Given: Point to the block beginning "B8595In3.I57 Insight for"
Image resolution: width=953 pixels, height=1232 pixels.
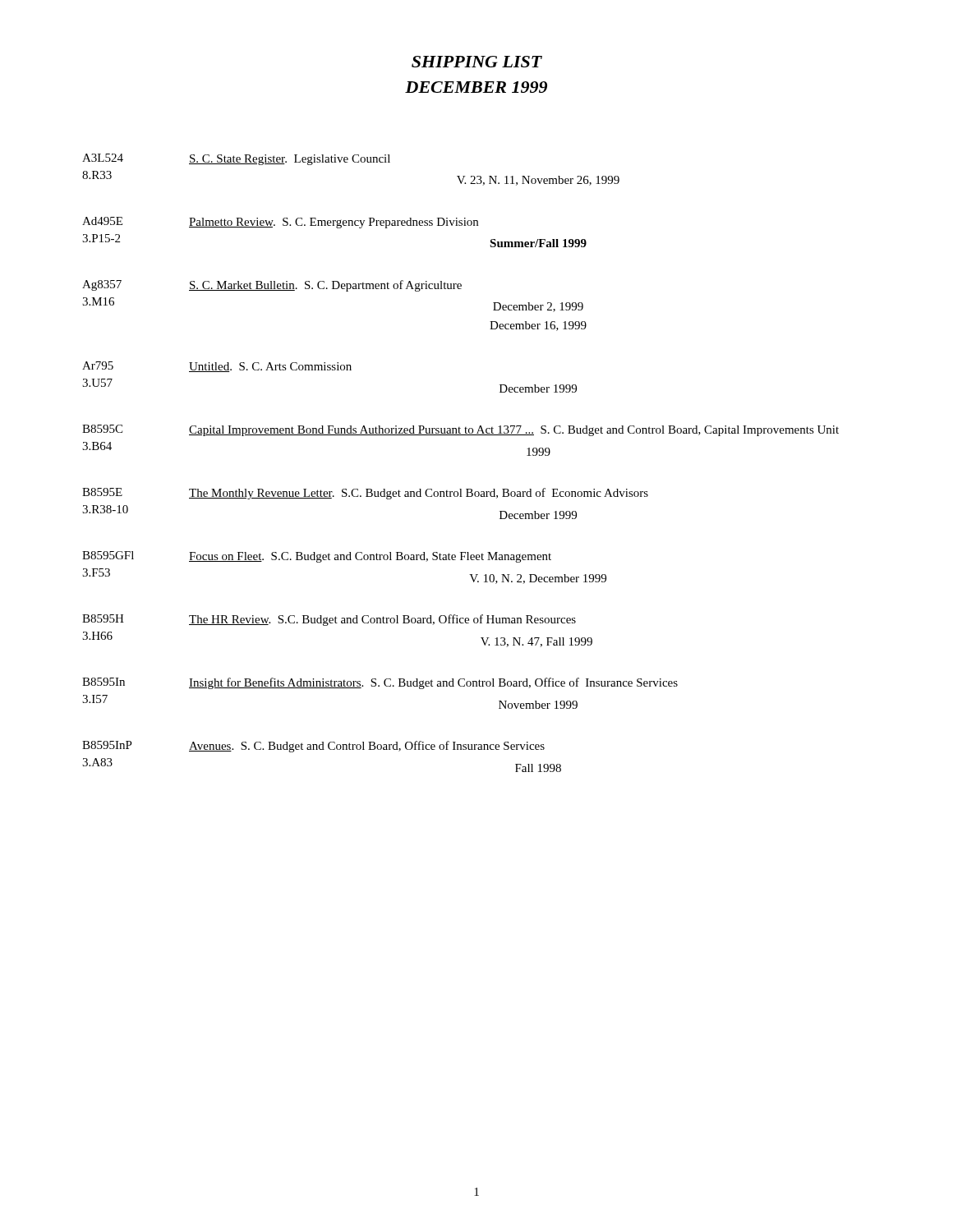Looking at the screenshot, I should click(x=485, y=694).
